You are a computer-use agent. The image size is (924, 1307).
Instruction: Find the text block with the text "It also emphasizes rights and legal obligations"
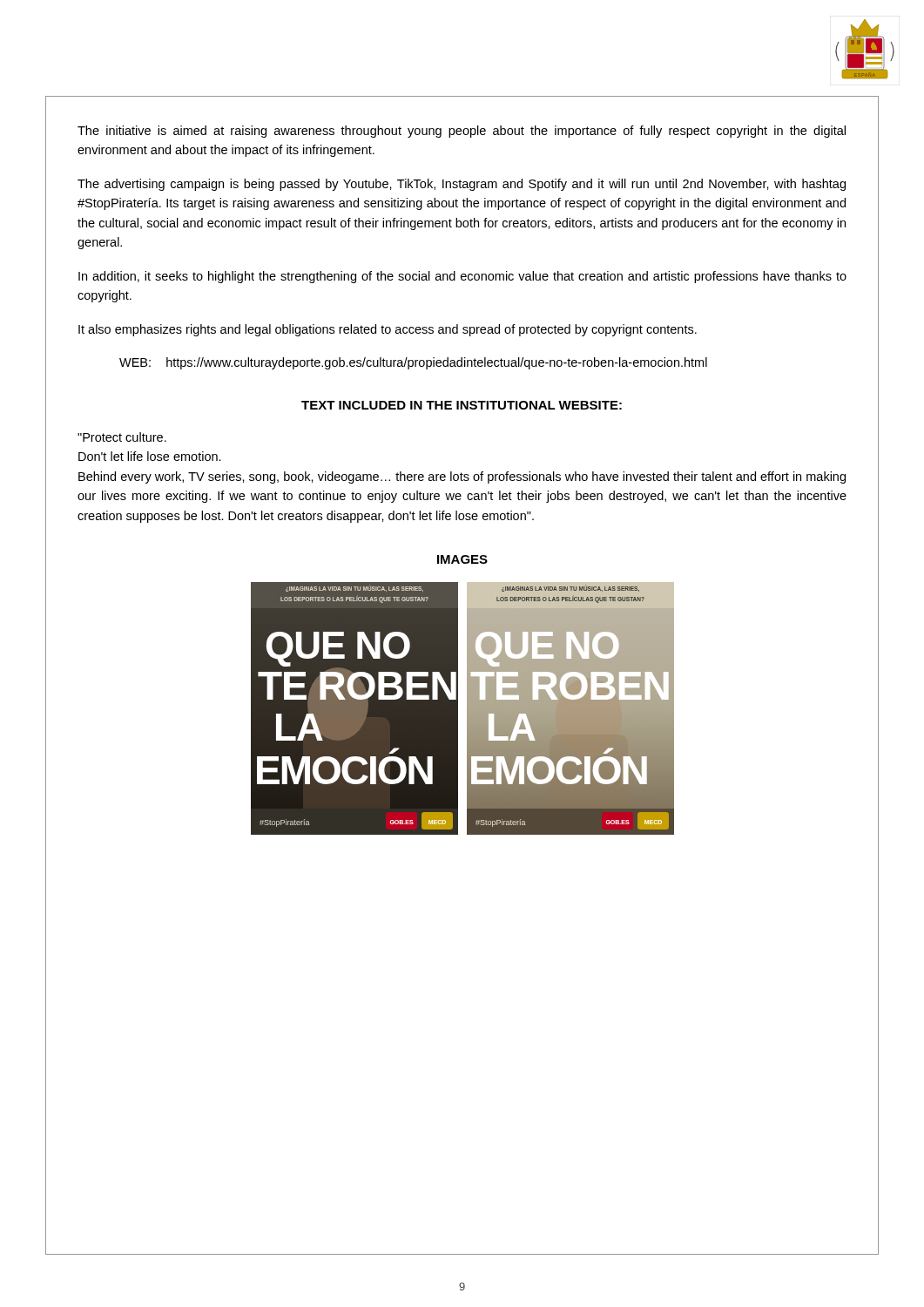pos(387,329)
